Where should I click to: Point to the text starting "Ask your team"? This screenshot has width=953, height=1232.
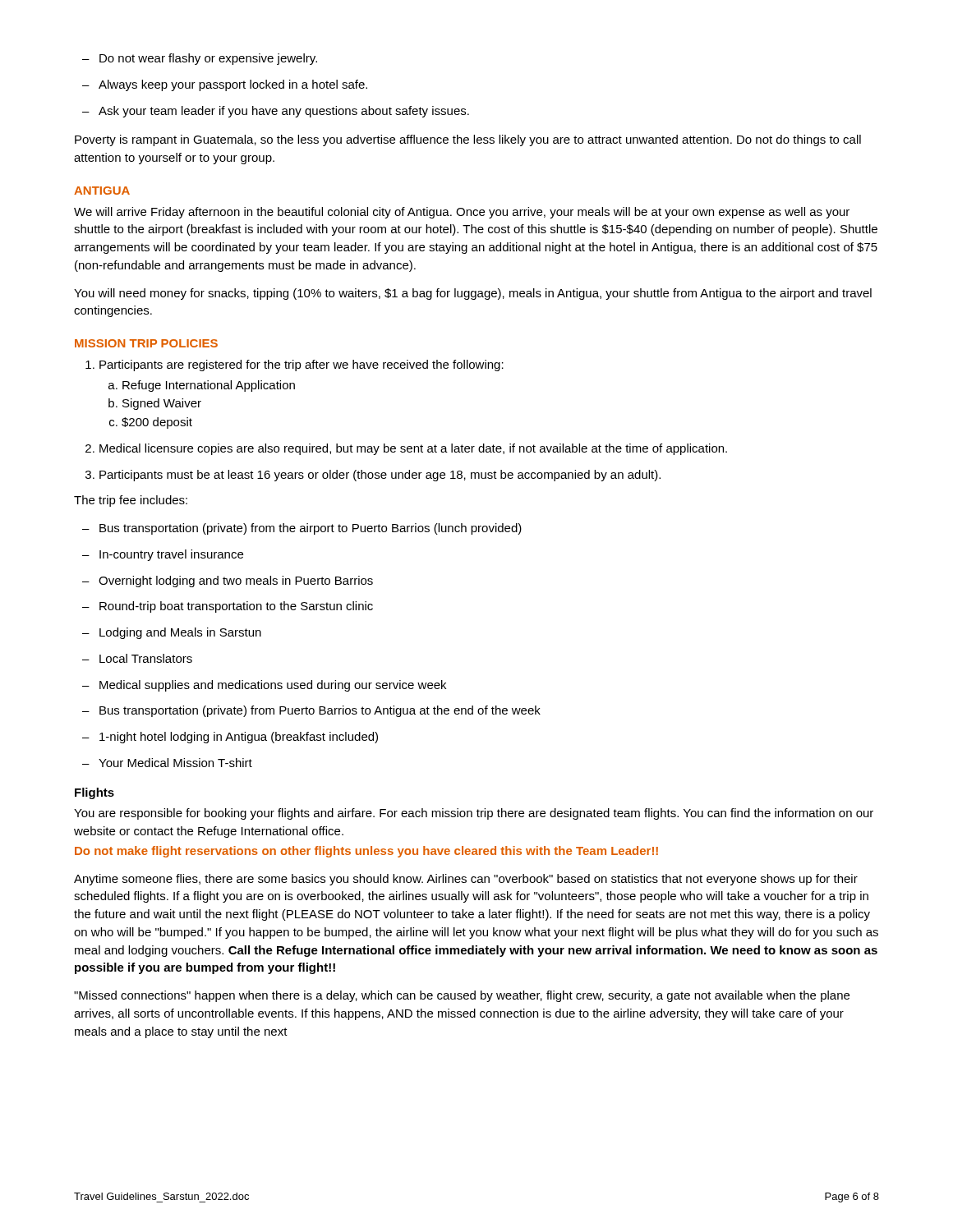pyautogui.click(x=476, y=110)
